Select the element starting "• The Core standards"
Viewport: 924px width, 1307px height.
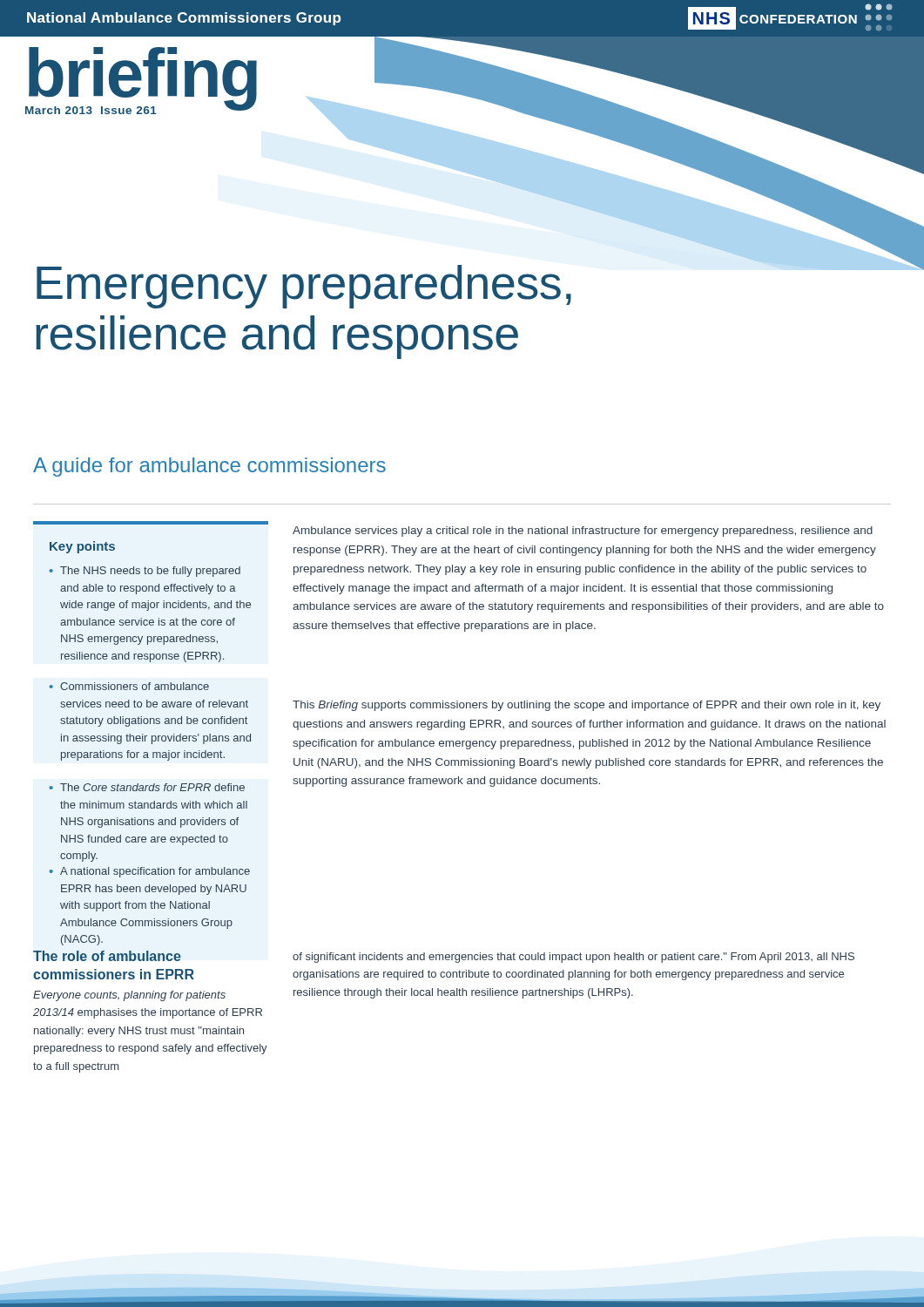(151, 821)
